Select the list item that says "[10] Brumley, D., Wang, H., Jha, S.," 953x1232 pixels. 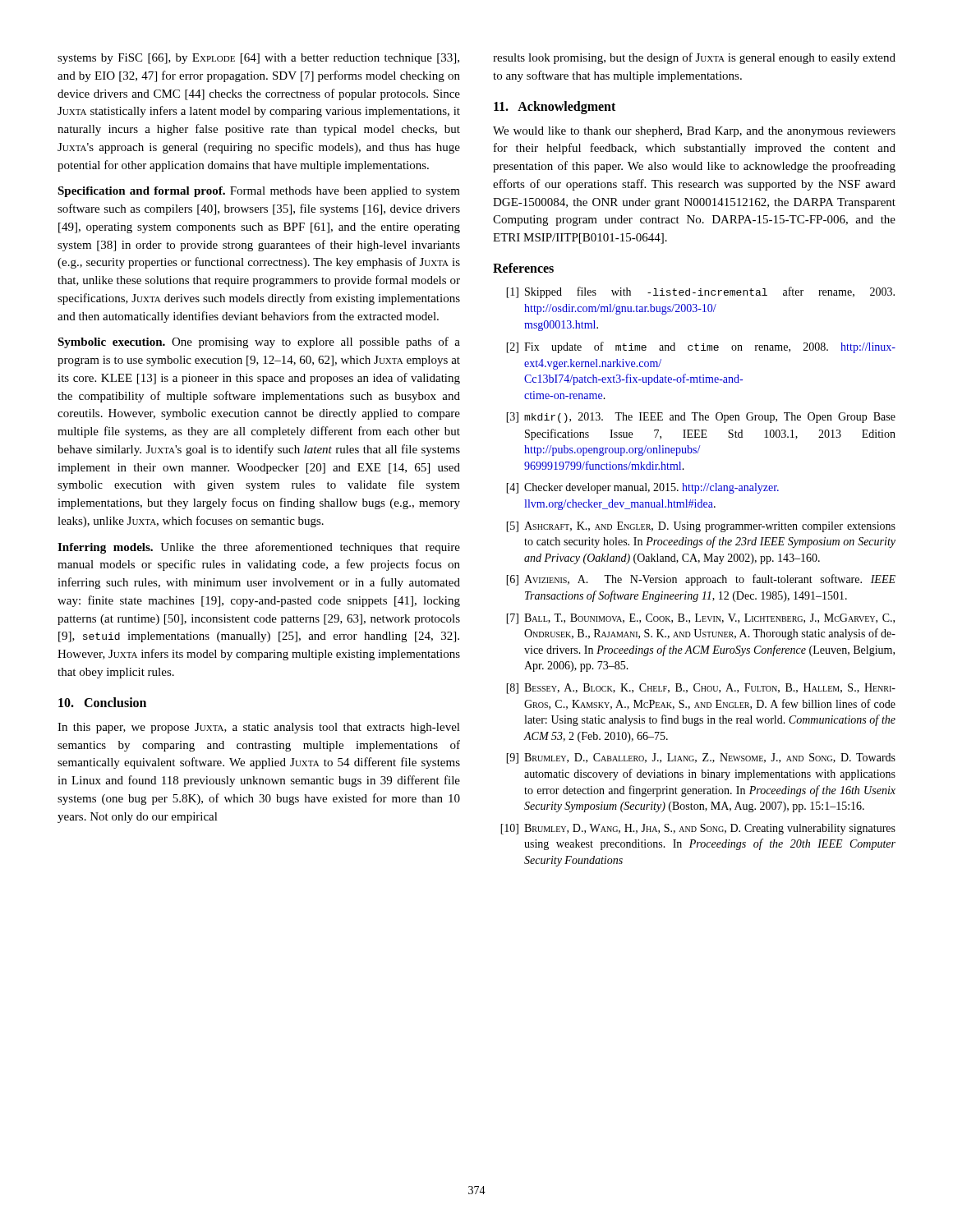coord(694,844)
